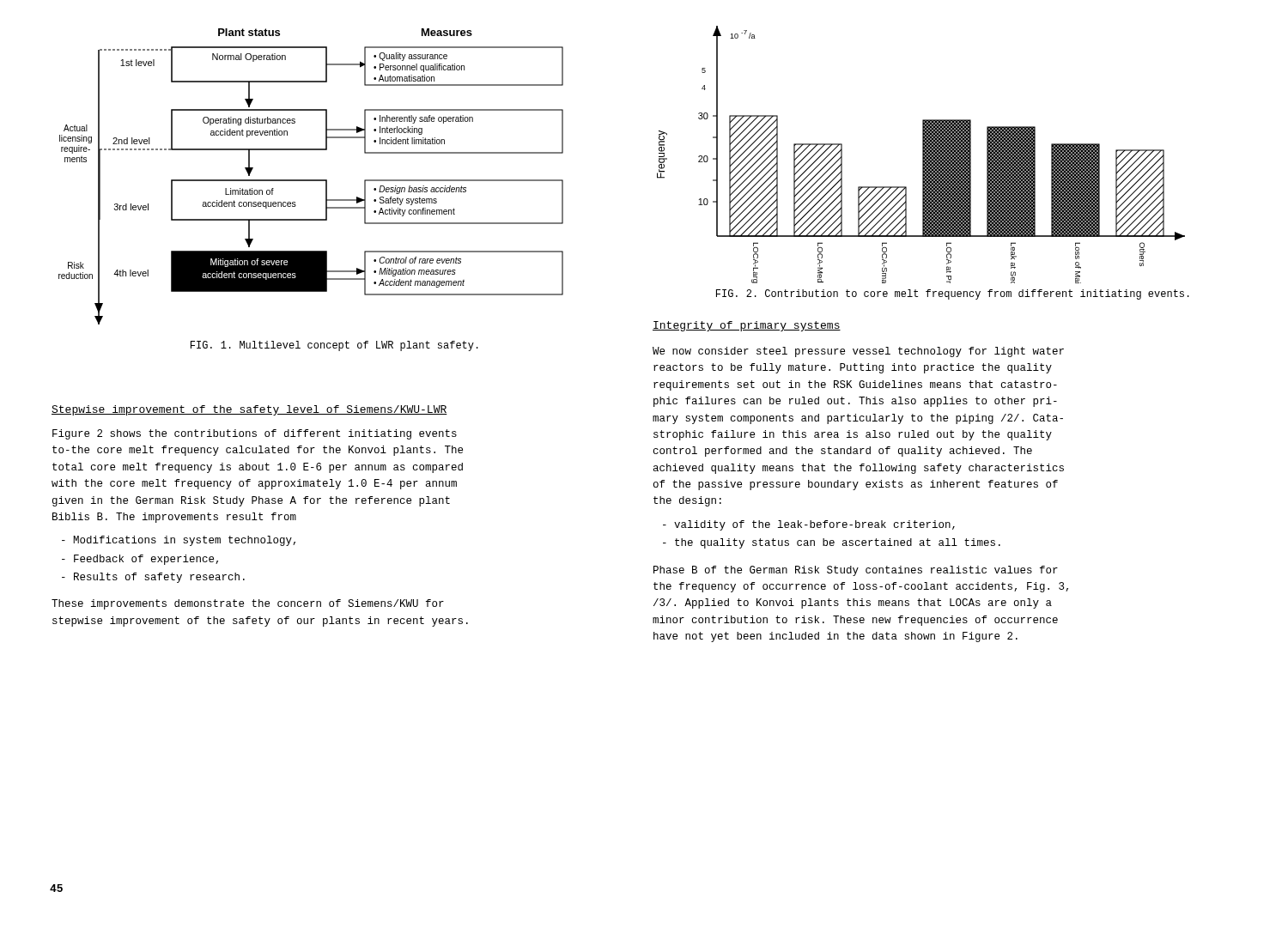Point to the passage starting "FIG. 1. Multilevel concept"
1288x928 pixels.
click(335, 346)
